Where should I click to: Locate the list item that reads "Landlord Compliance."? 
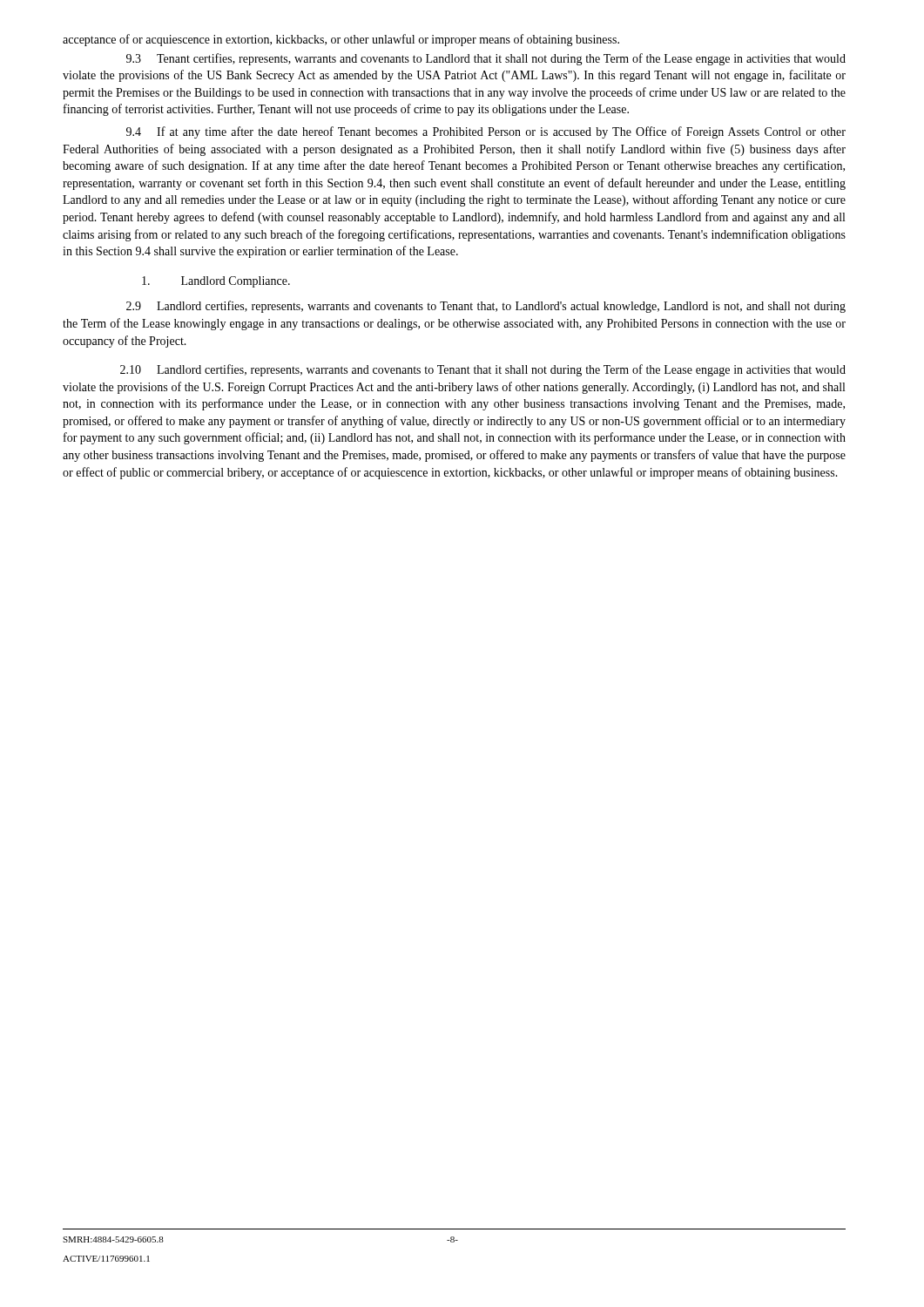pos(216,281)
